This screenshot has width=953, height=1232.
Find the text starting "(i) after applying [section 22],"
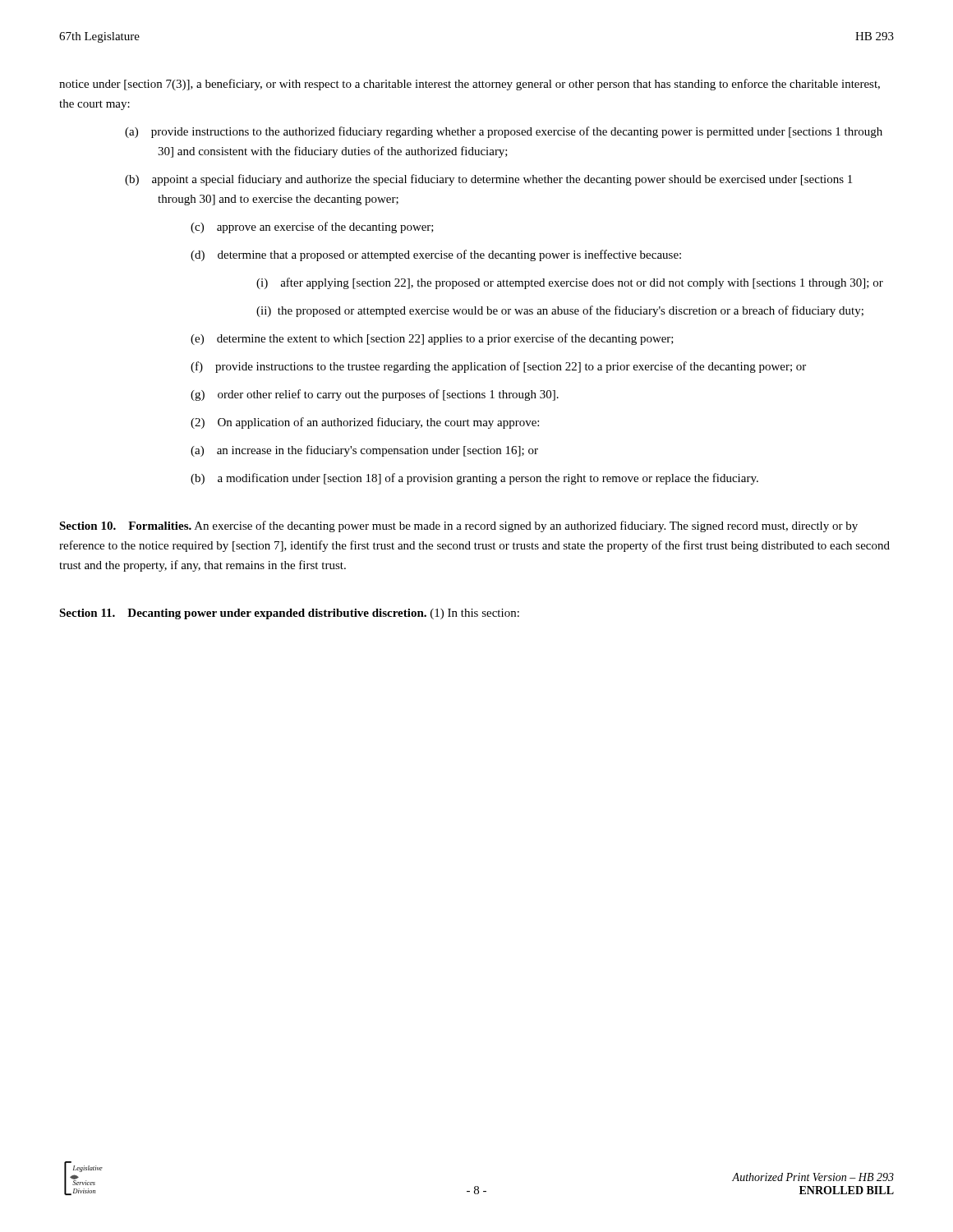click(x=570, y=283)
